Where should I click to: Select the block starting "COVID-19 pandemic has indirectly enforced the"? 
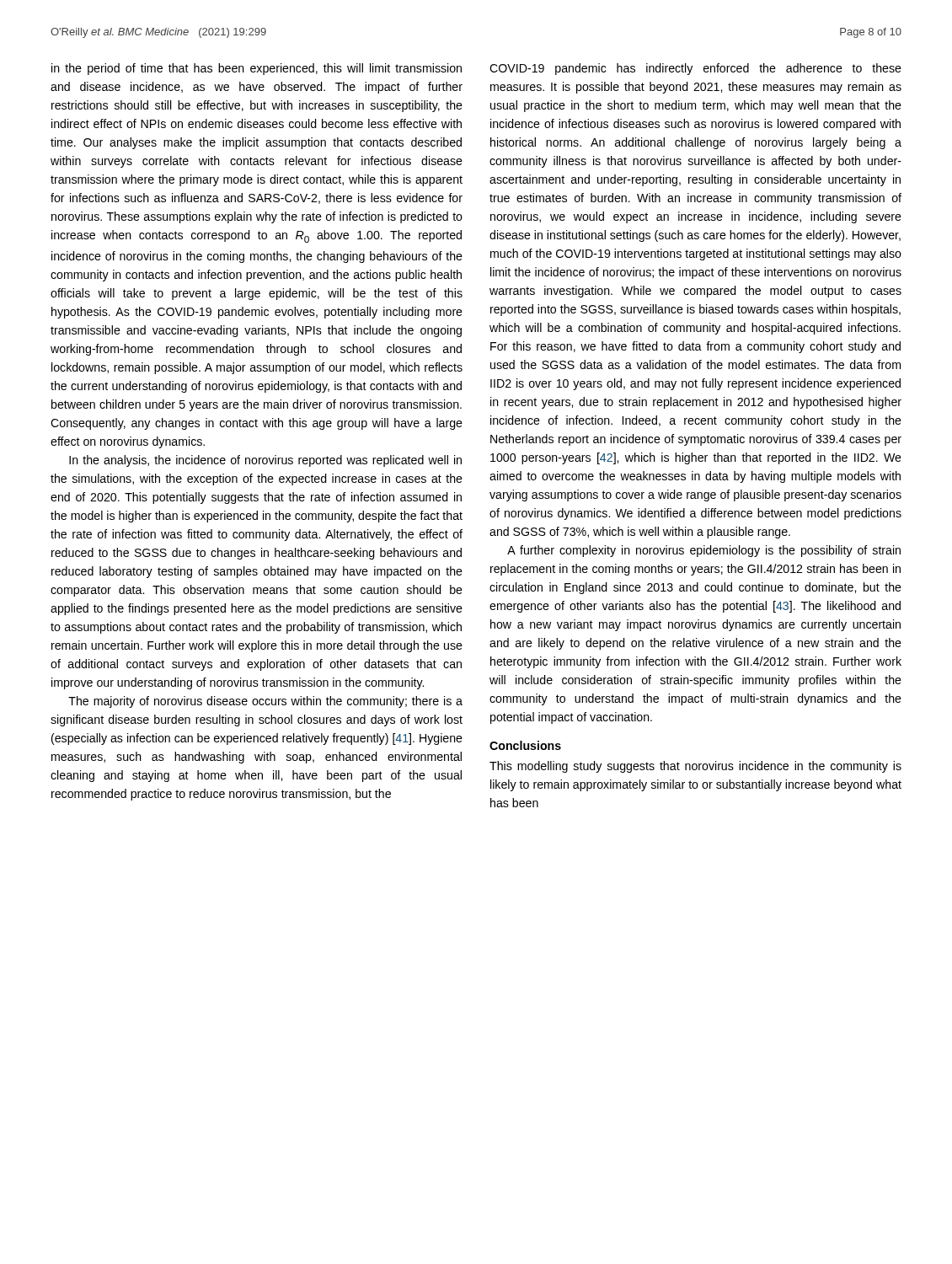pos(695,436)
